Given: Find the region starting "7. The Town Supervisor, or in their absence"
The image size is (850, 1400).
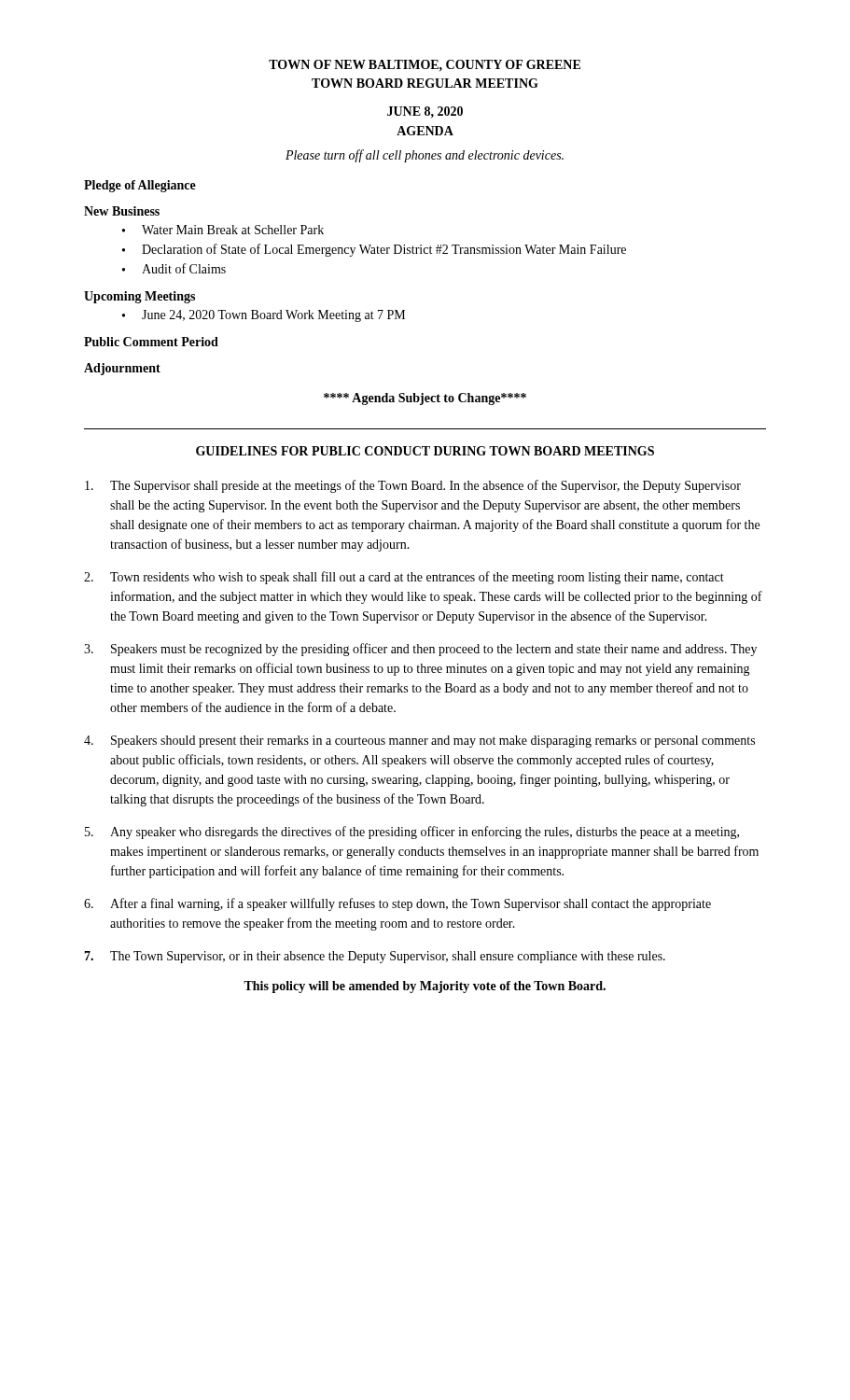Looking at the screenshot, I should [x=425, y=956].
